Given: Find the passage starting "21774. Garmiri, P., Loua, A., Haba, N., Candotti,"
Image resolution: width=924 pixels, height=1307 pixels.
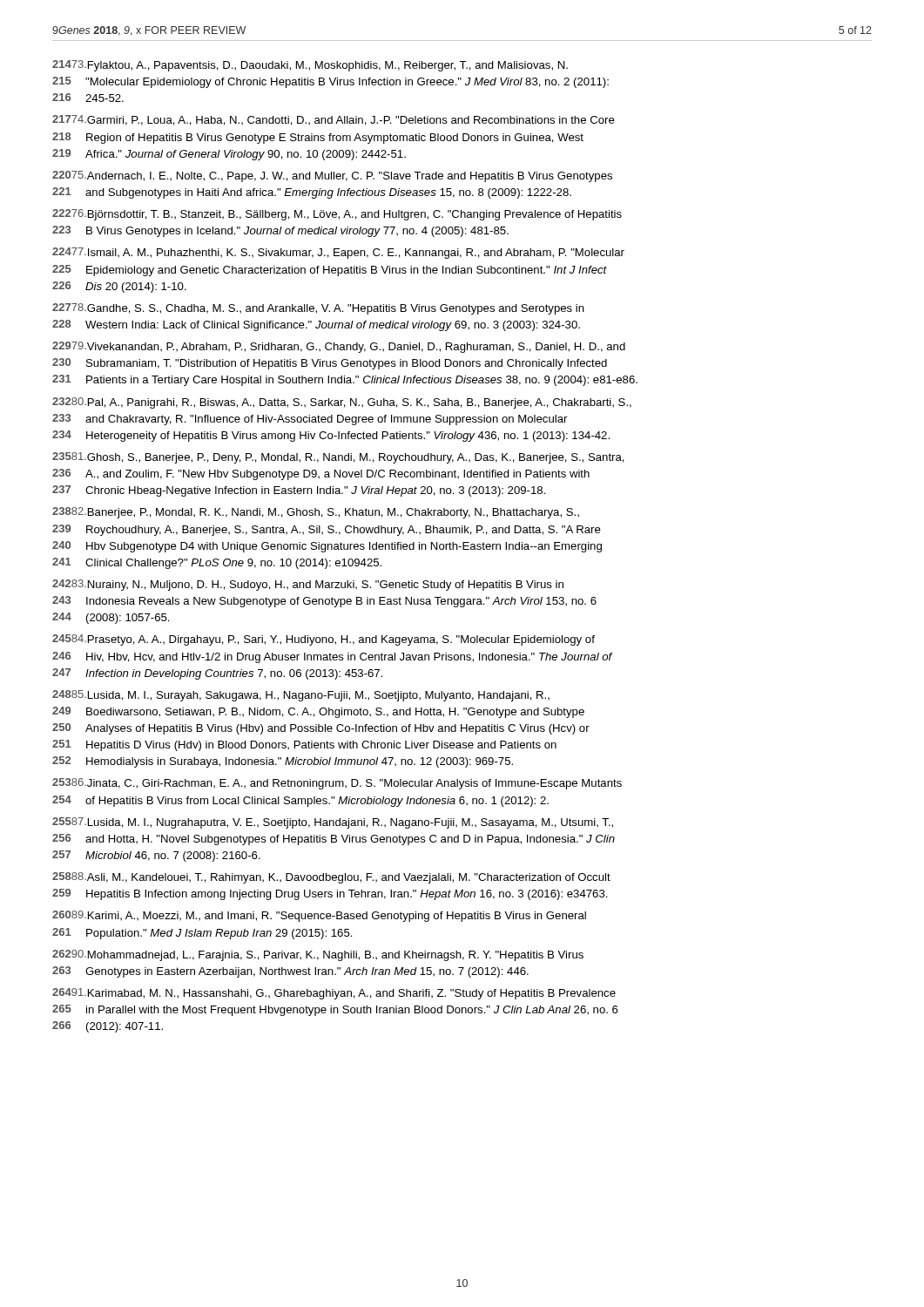Looking at the screenshot, I should coord(462,120).
